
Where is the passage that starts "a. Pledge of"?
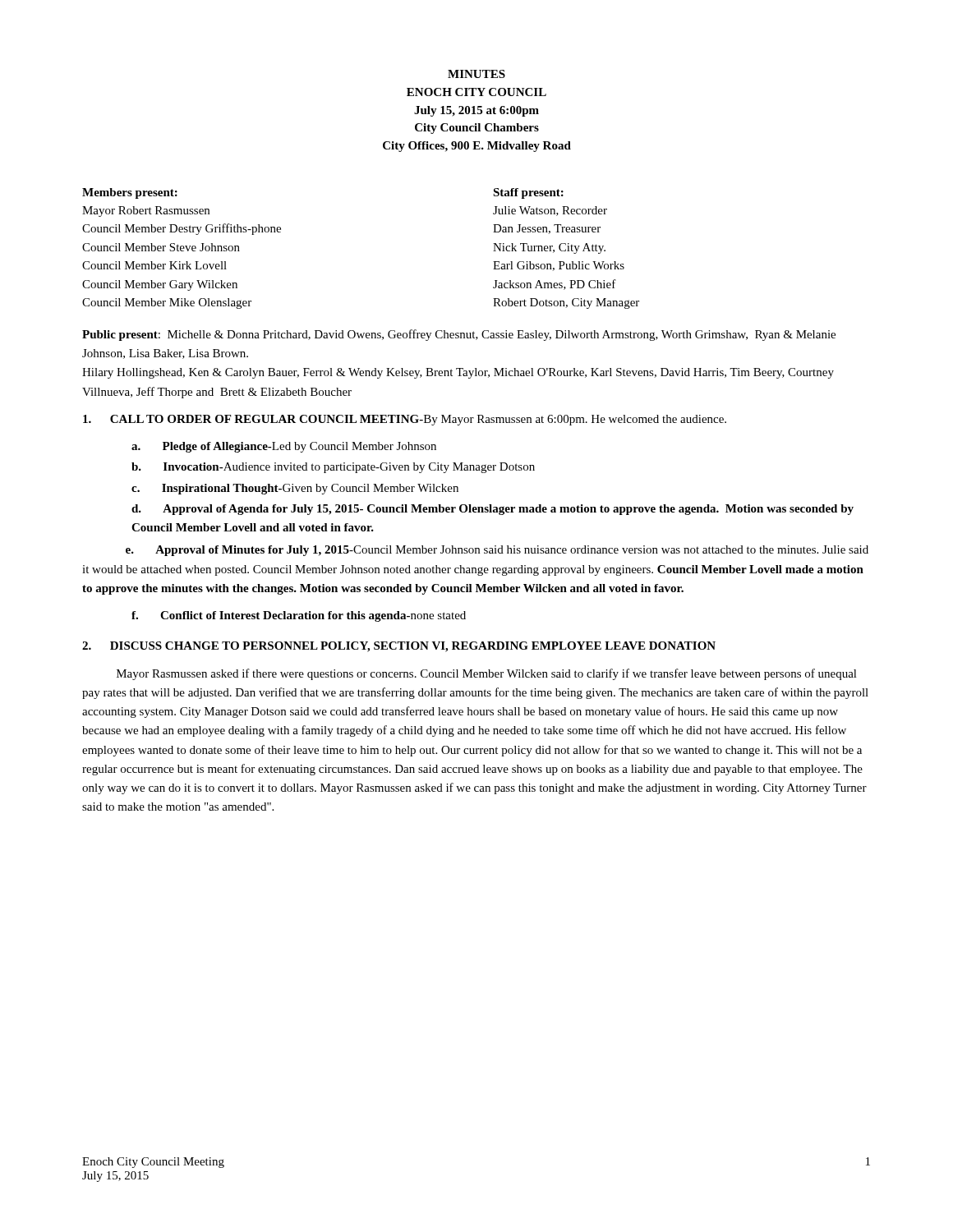point(284,446)
